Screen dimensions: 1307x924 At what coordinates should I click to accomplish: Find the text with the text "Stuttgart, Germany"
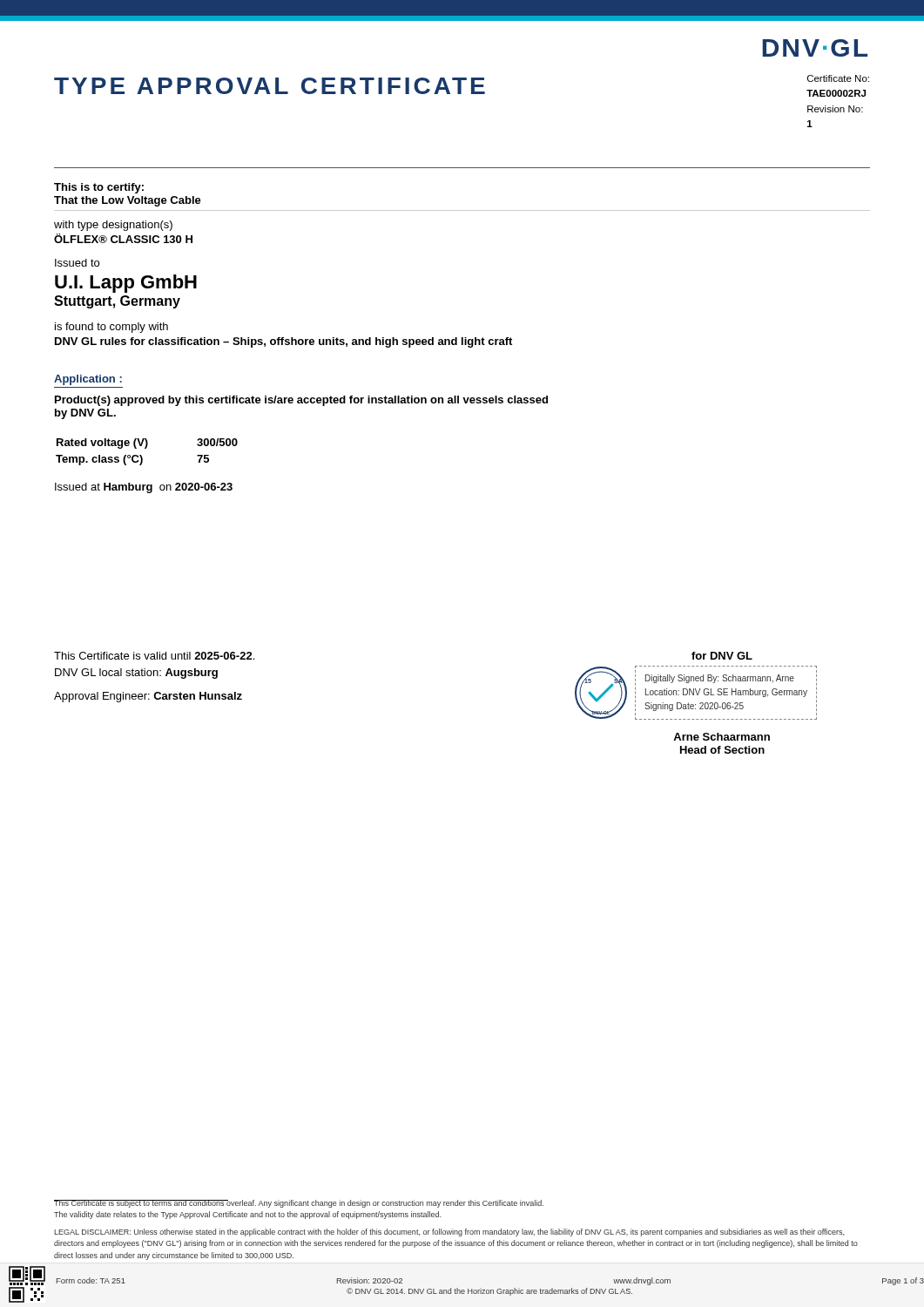pos(117,301)
